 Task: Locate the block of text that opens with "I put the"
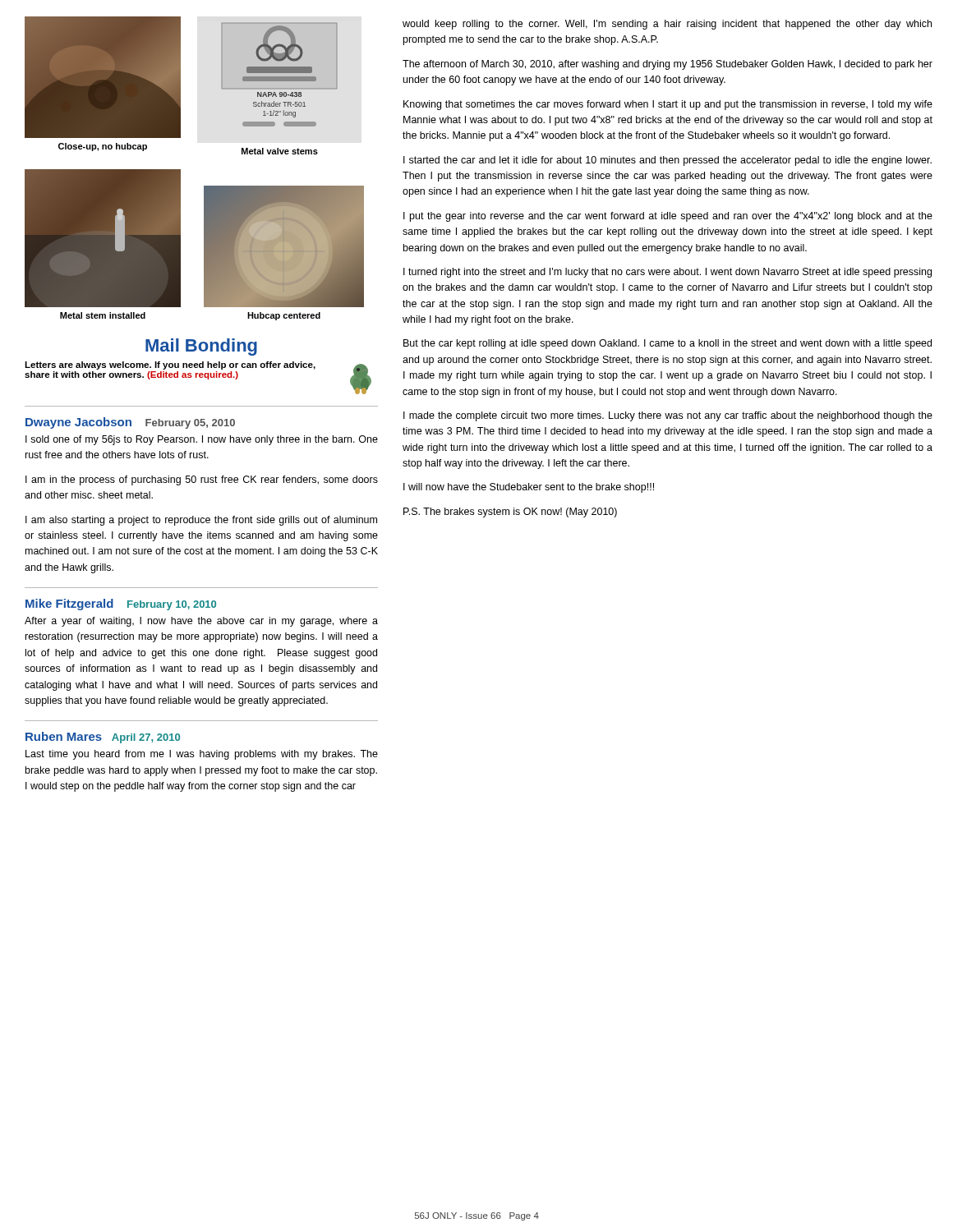pos(667,232)
